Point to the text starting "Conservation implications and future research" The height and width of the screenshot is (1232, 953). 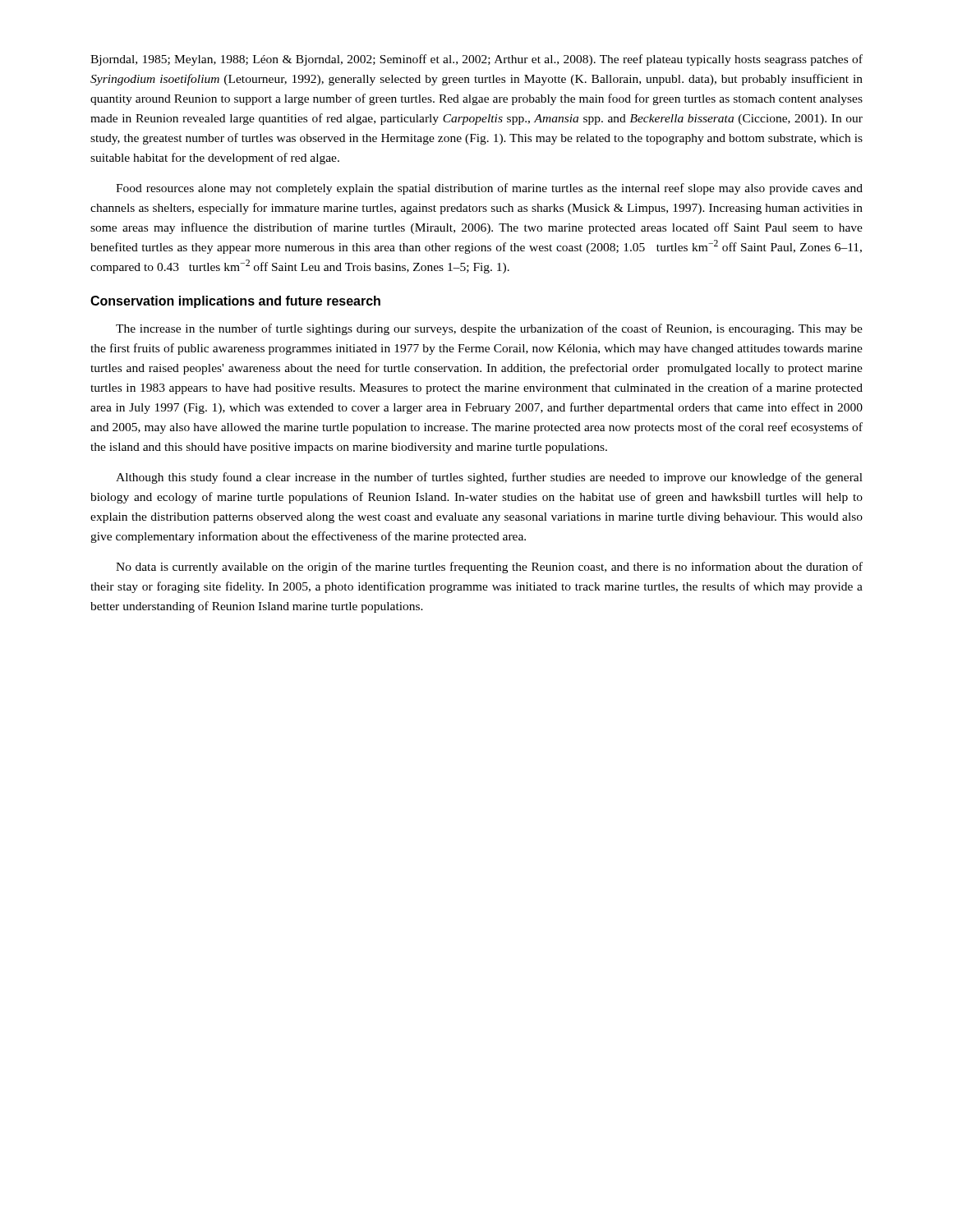(x=236, y=301)
